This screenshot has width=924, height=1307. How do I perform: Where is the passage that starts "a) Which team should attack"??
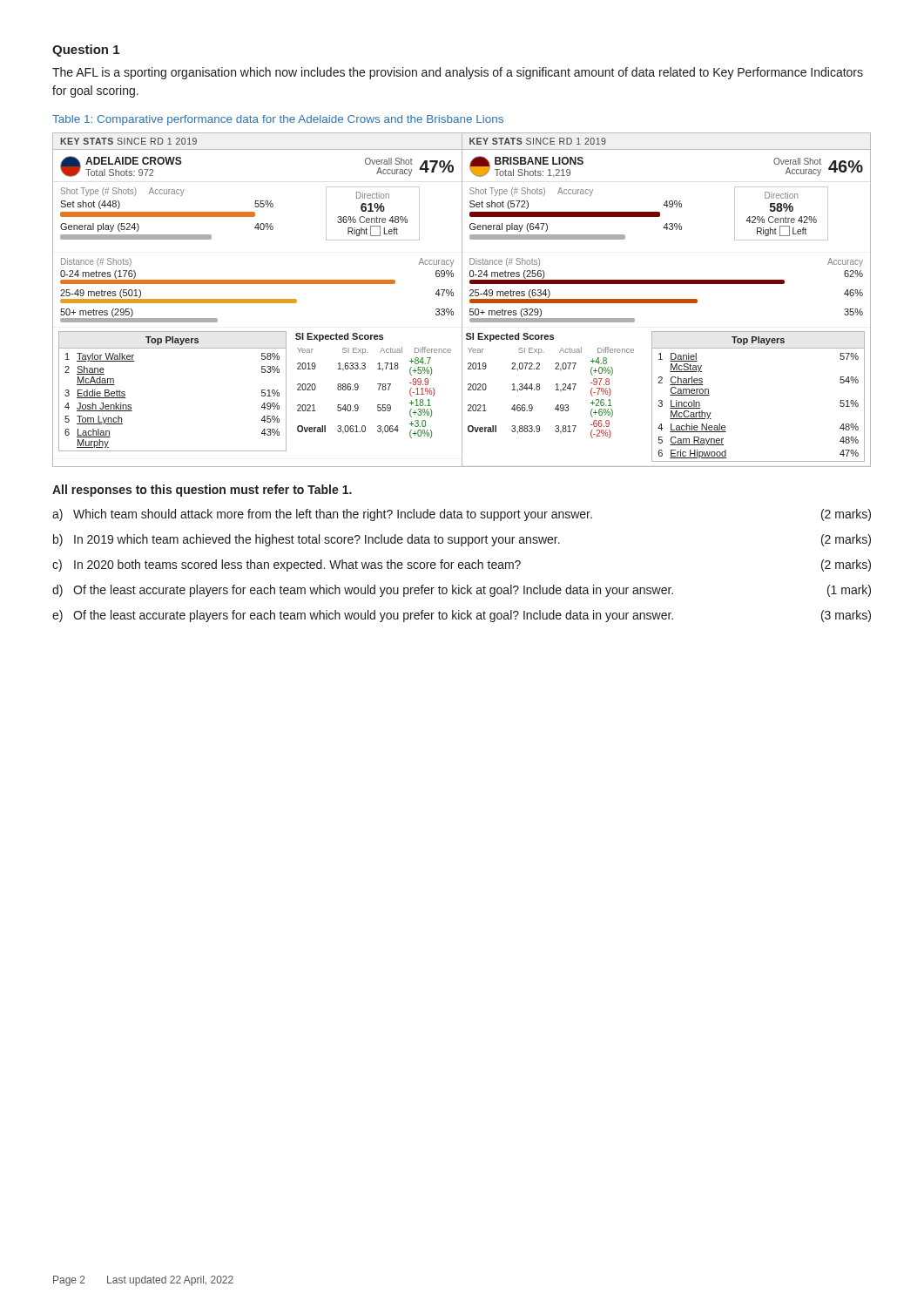click(x=462, y=515)
